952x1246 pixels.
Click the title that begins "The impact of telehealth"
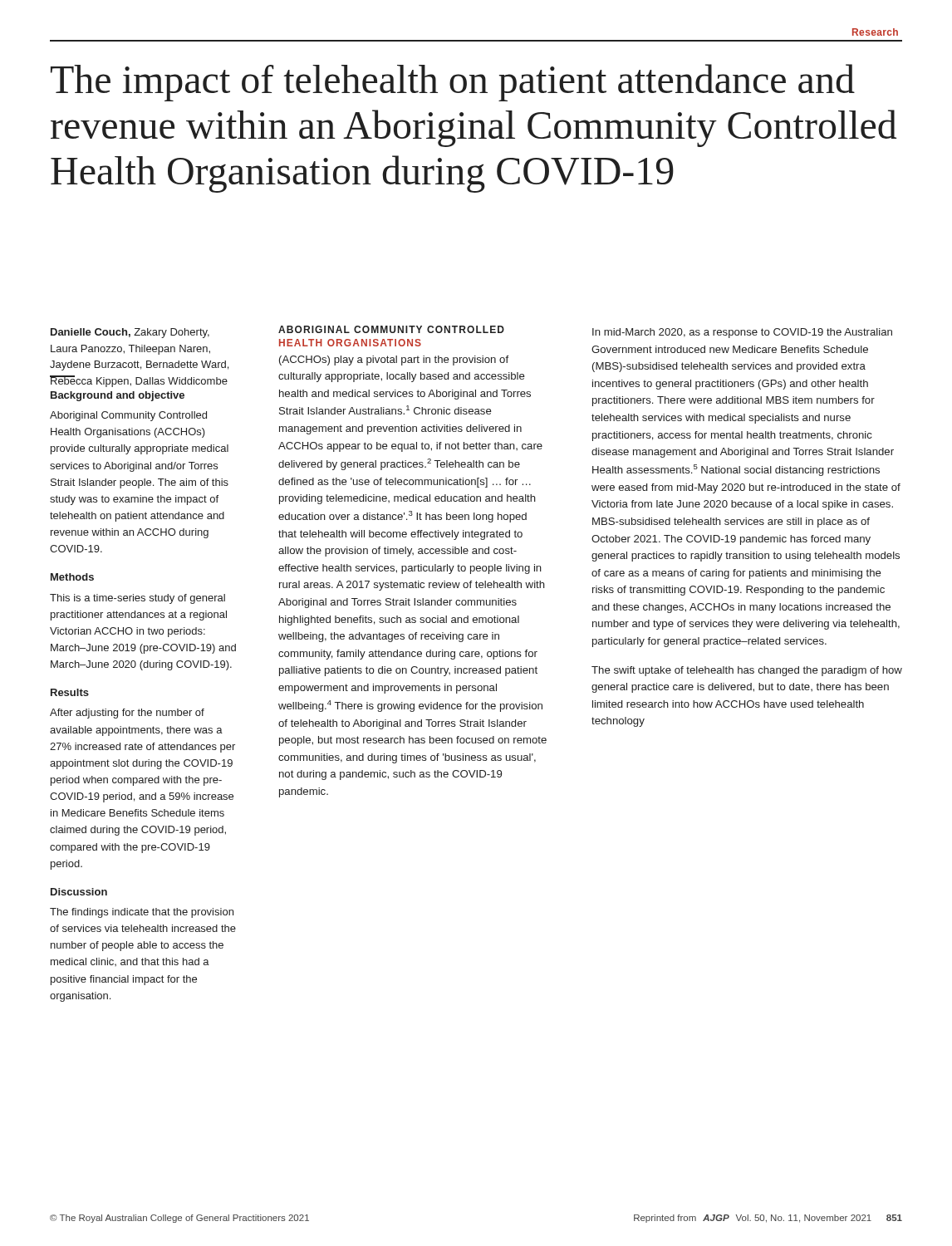(x=476, y=125)
